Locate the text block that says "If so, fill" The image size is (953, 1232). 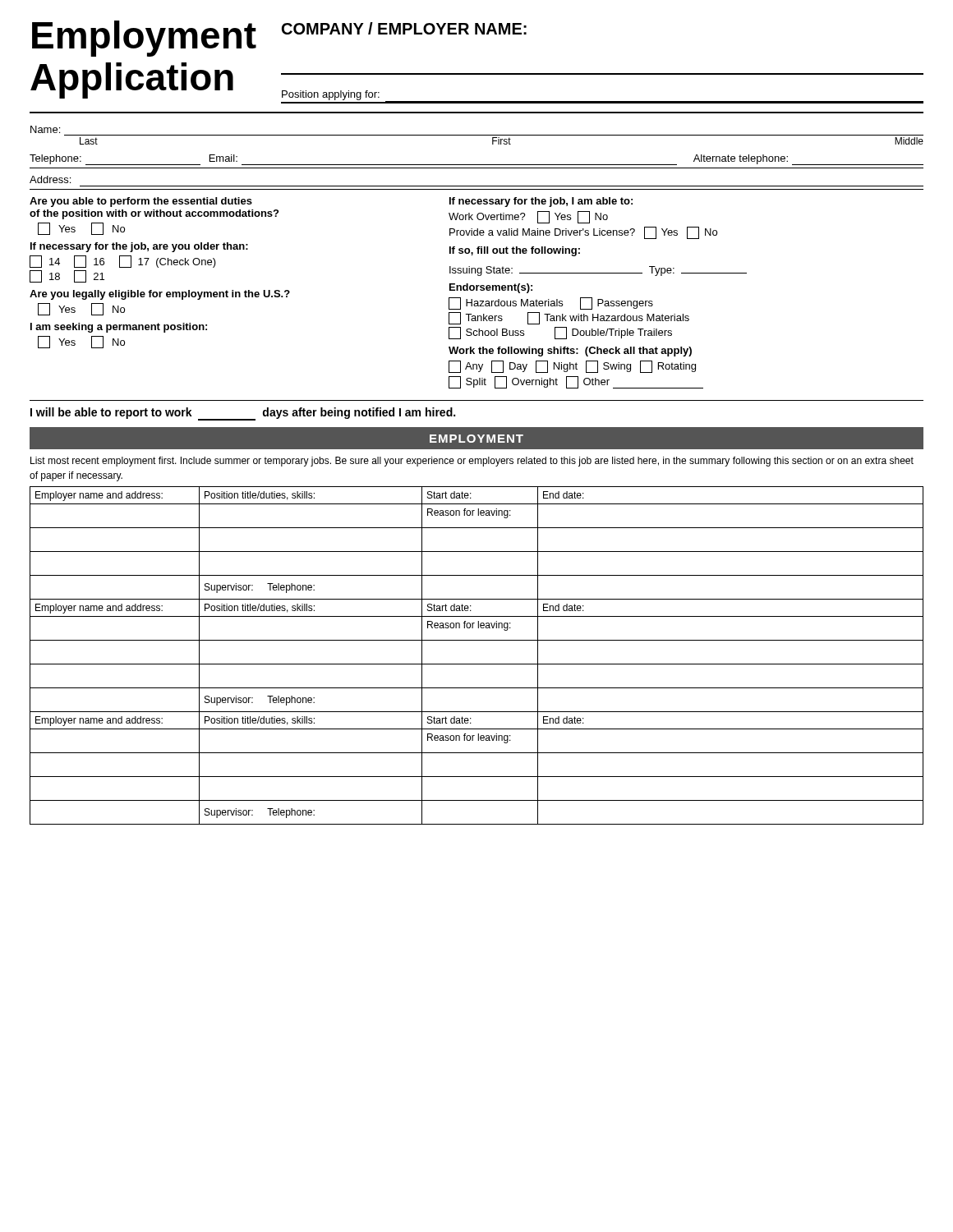(x=515, y=251)
